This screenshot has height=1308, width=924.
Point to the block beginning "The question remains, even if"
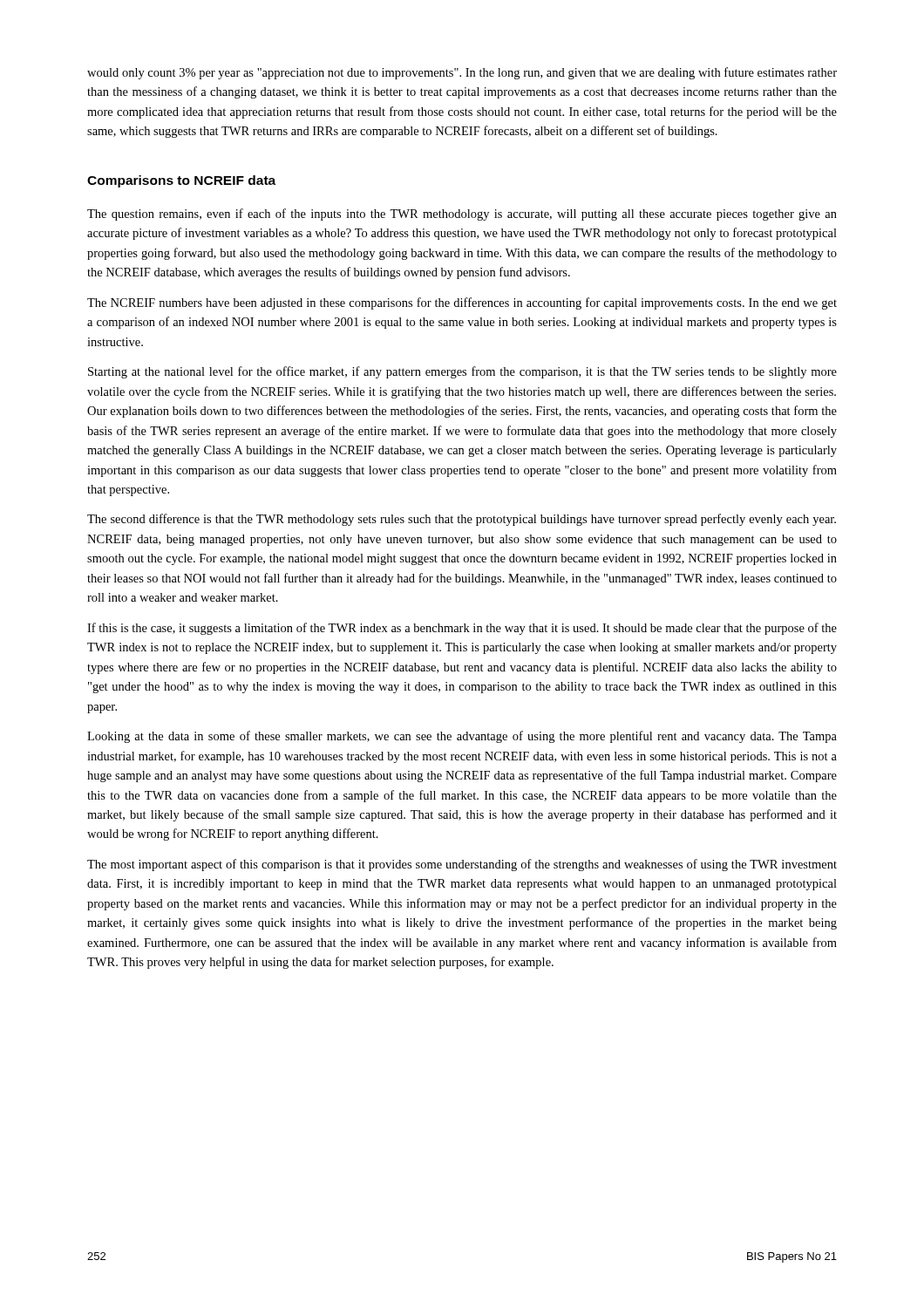(462, 243)
